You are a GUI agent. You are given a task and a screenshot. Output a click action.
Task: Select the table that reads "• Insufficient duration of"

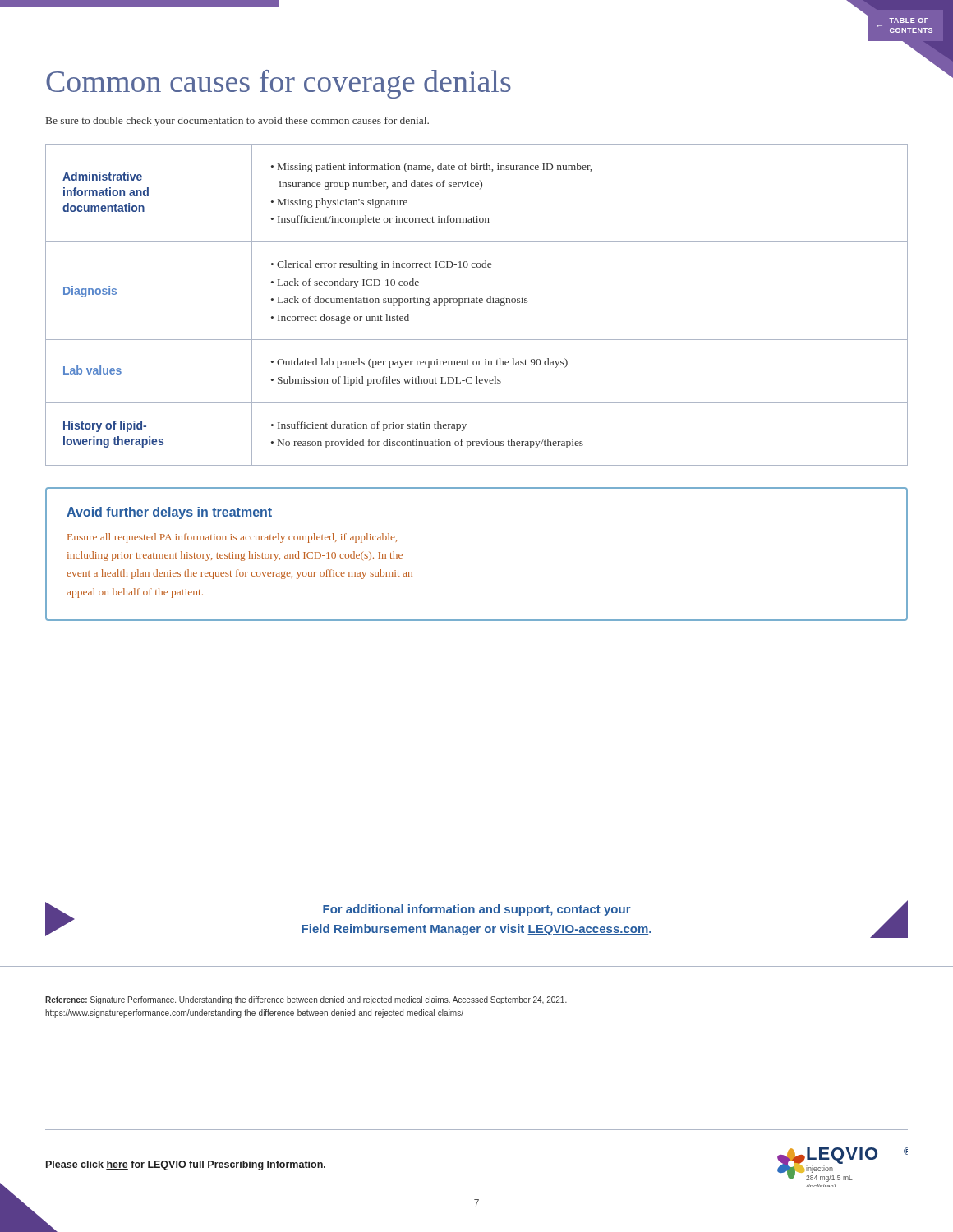click(x=476, y=304)
